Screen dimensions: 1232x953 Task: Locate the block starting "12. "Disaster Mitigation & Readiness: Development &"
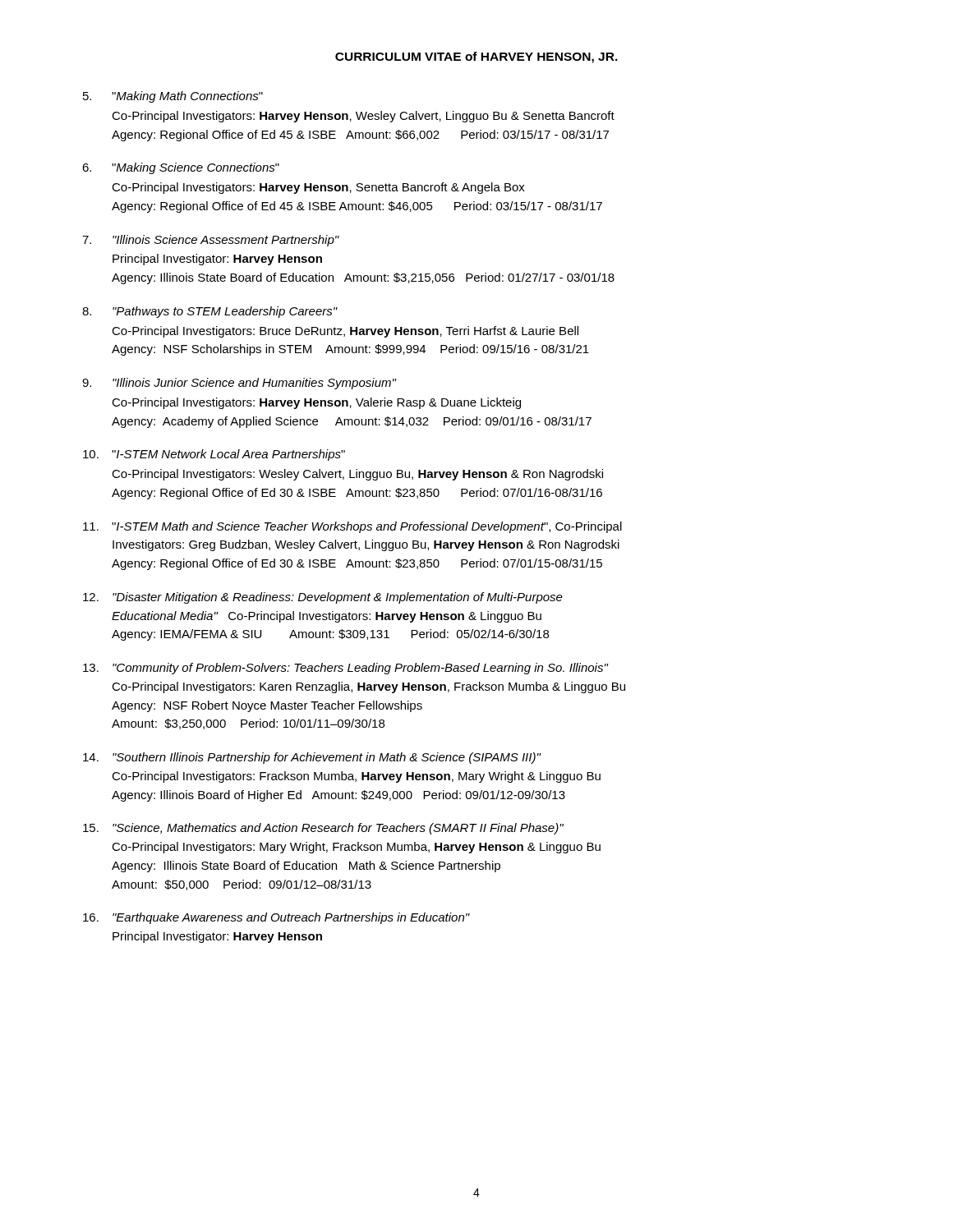pos(476,616)
